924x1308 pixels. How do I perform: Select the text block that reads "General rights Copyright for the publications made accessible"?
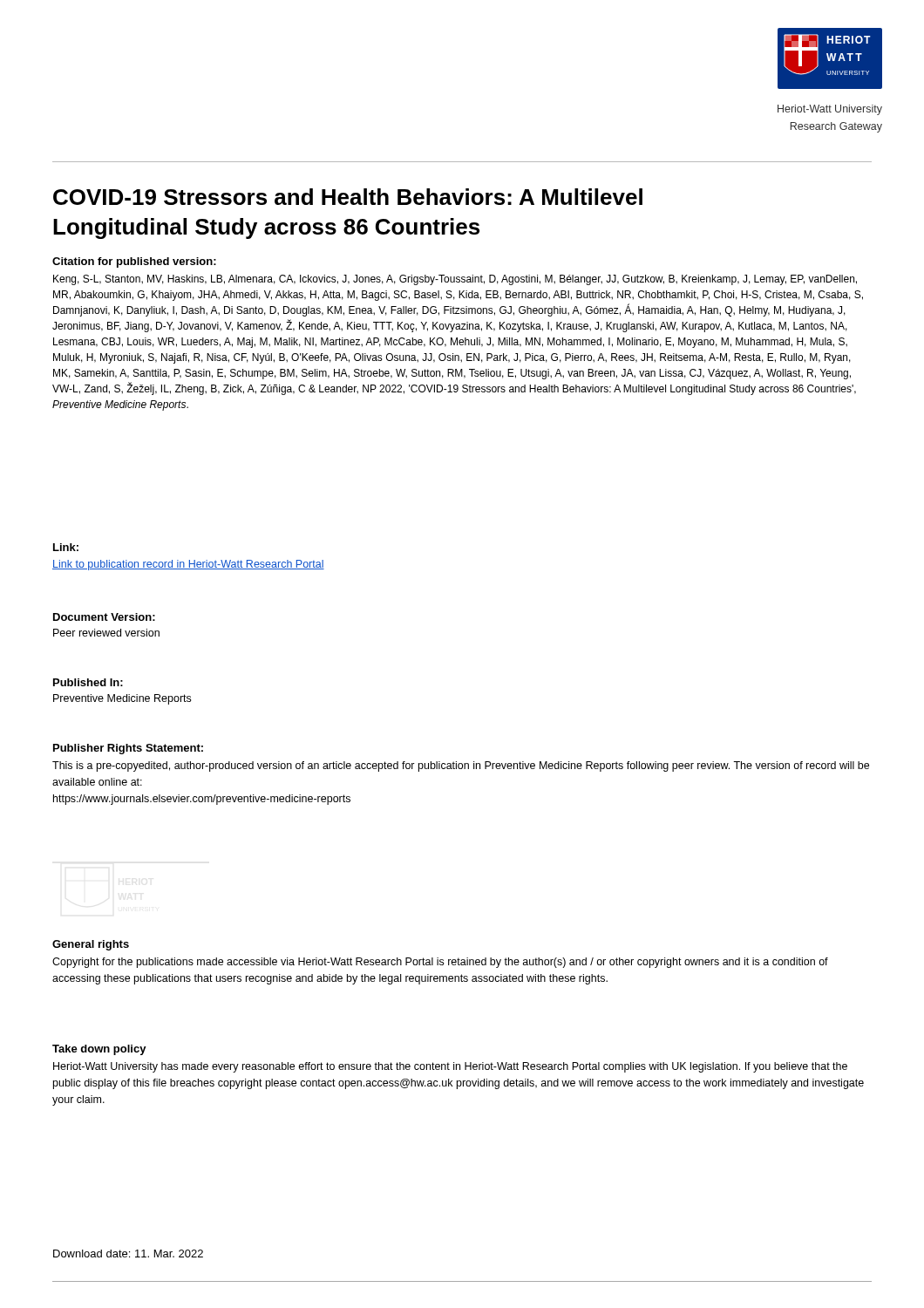click(462, 962)
